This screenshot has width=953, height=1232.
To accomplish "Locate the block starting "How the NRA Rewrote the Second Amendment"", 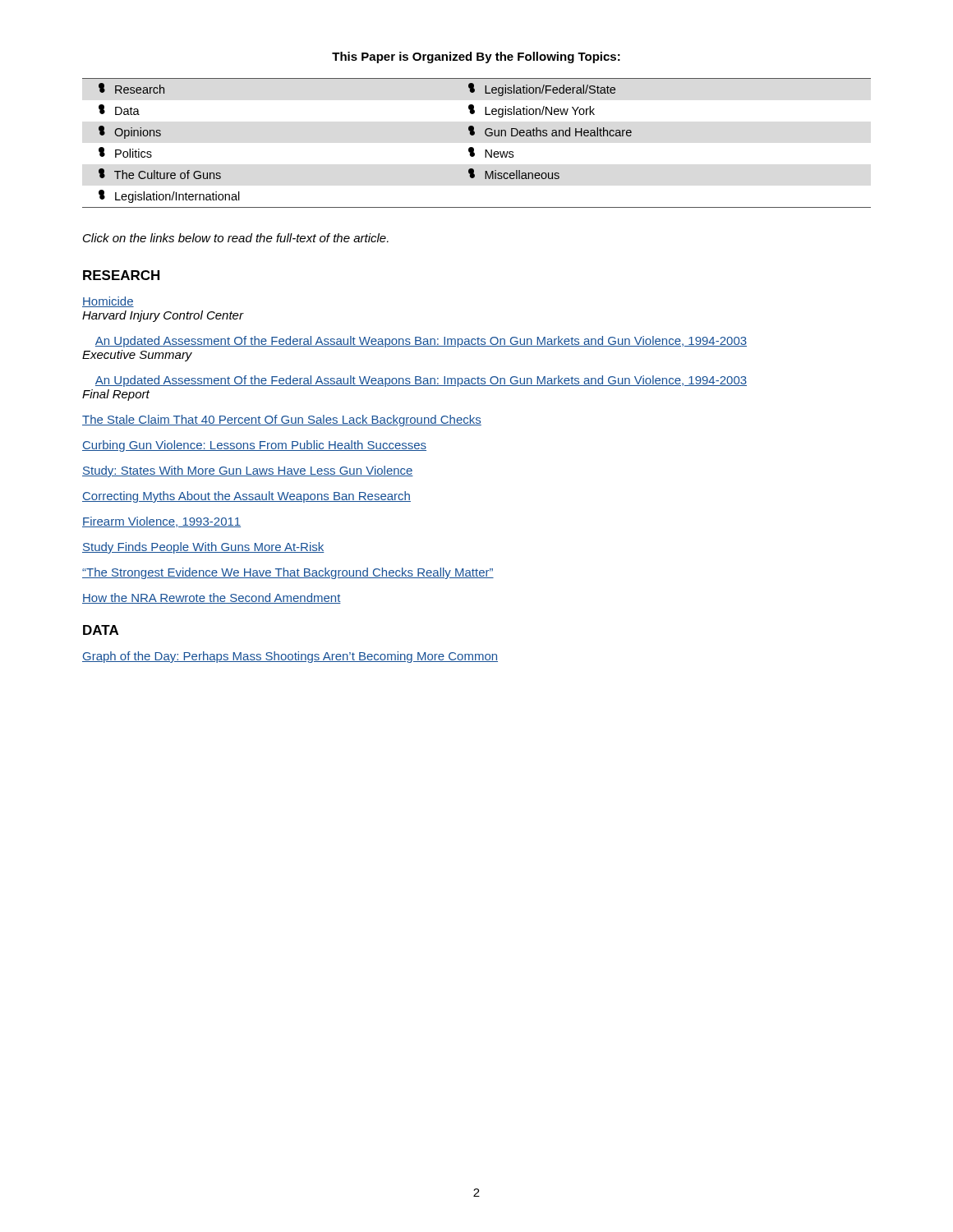I will click(211, 598).
